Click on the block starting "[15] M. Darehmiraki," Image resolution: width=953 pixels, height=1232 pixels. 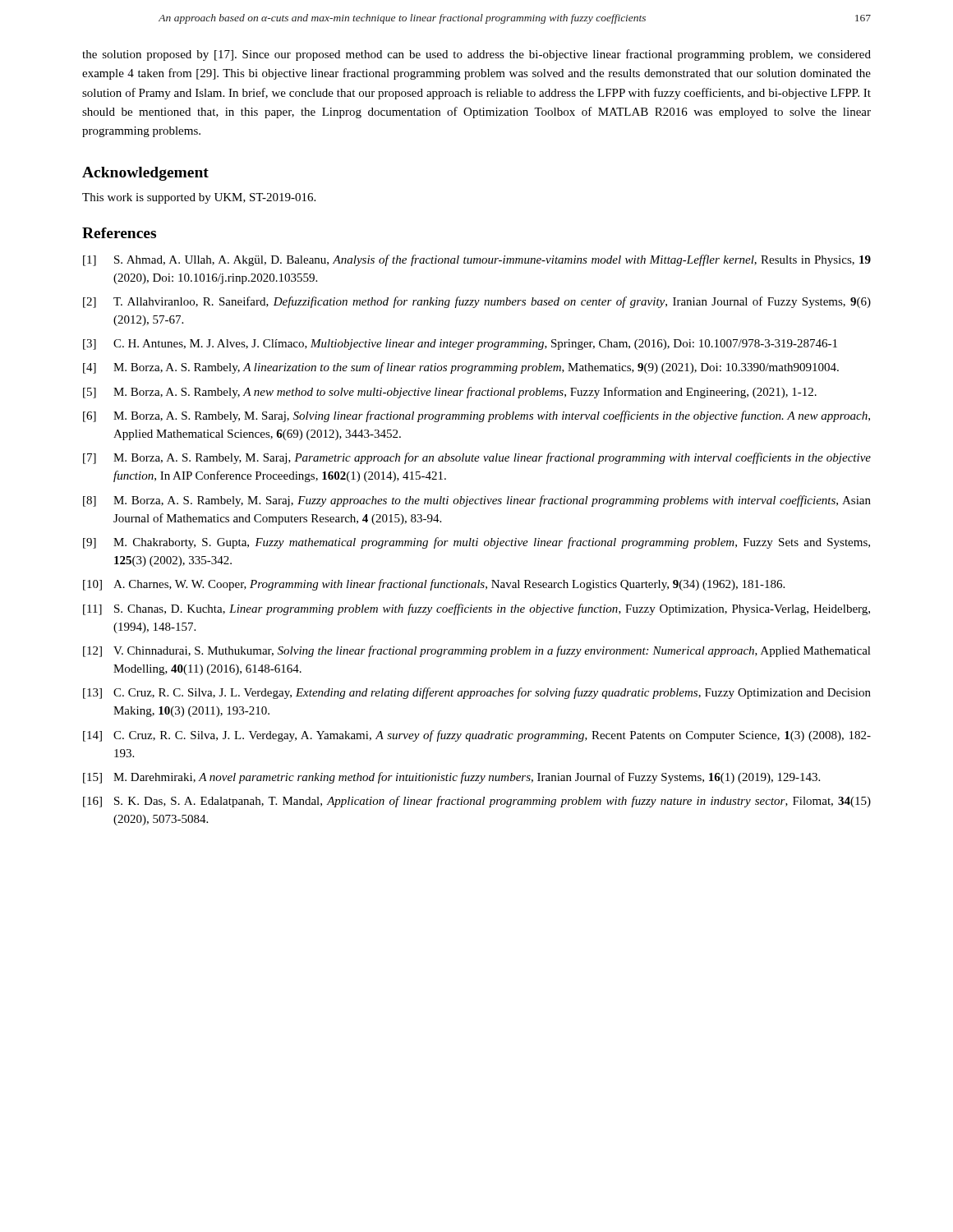(476, 777)
